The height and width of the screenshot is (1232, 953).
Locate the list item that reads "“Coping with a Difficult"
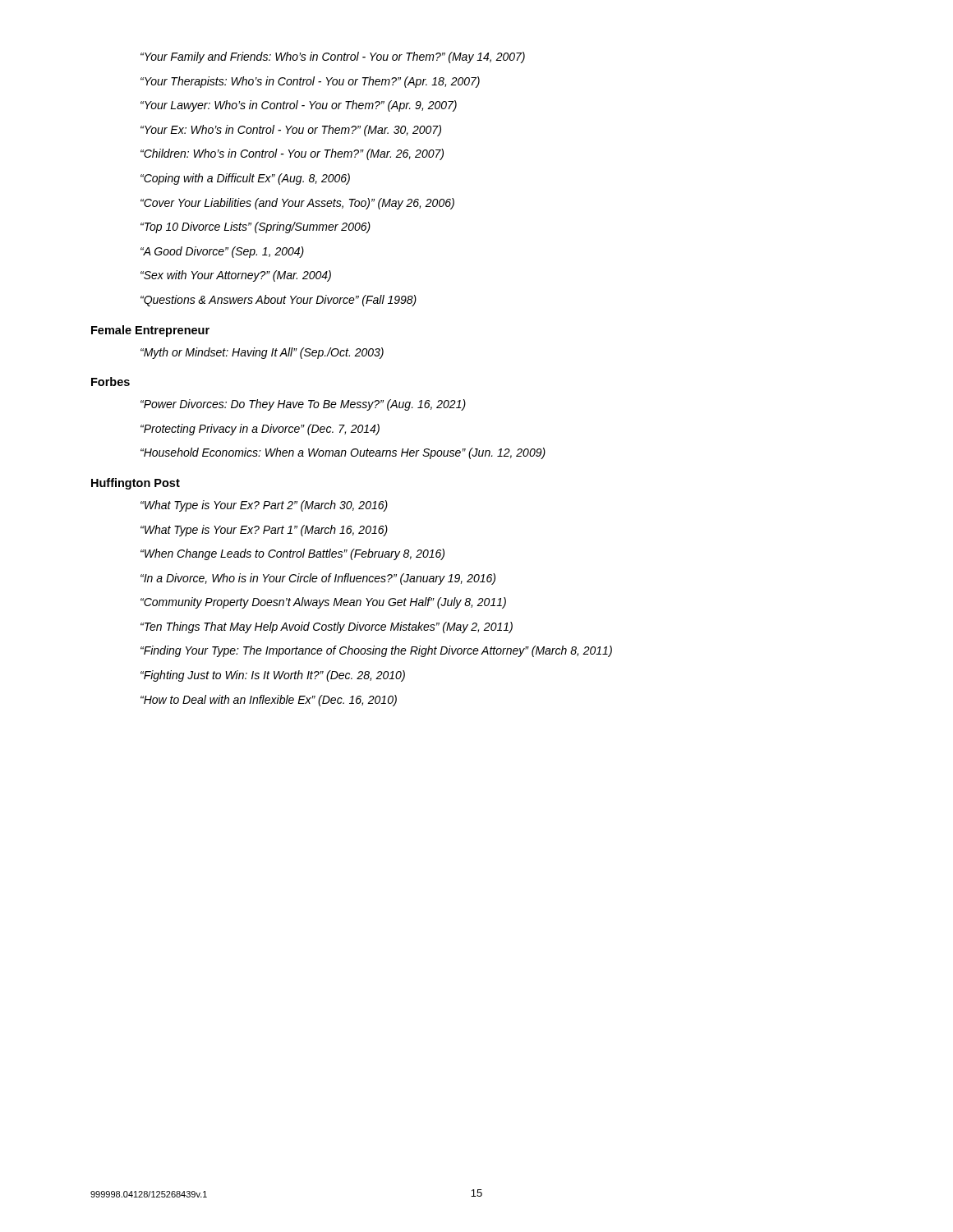click(x=245, y=178)
